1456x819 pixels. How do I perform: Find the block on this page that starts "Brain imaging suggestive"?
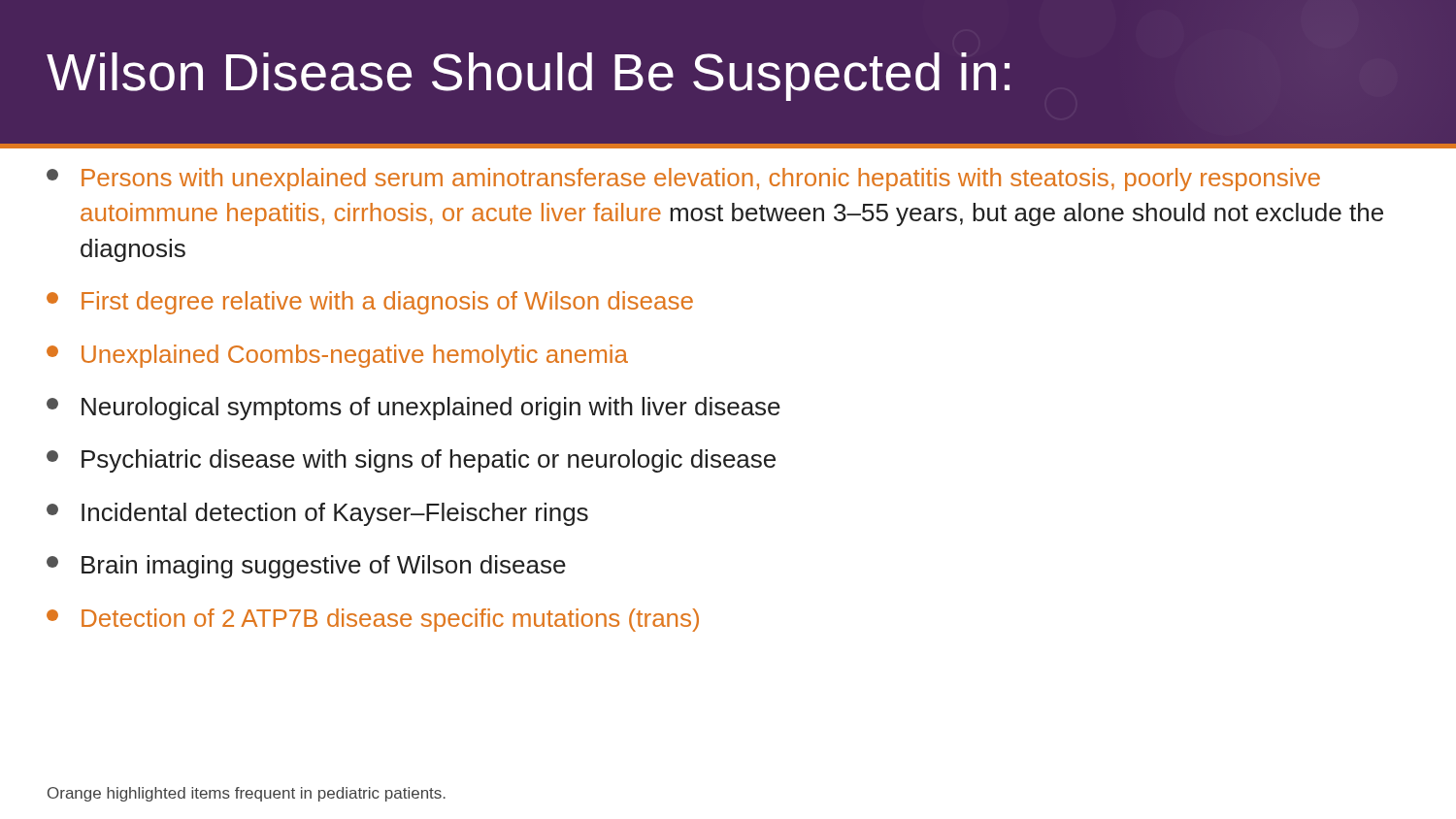point(306,565)
